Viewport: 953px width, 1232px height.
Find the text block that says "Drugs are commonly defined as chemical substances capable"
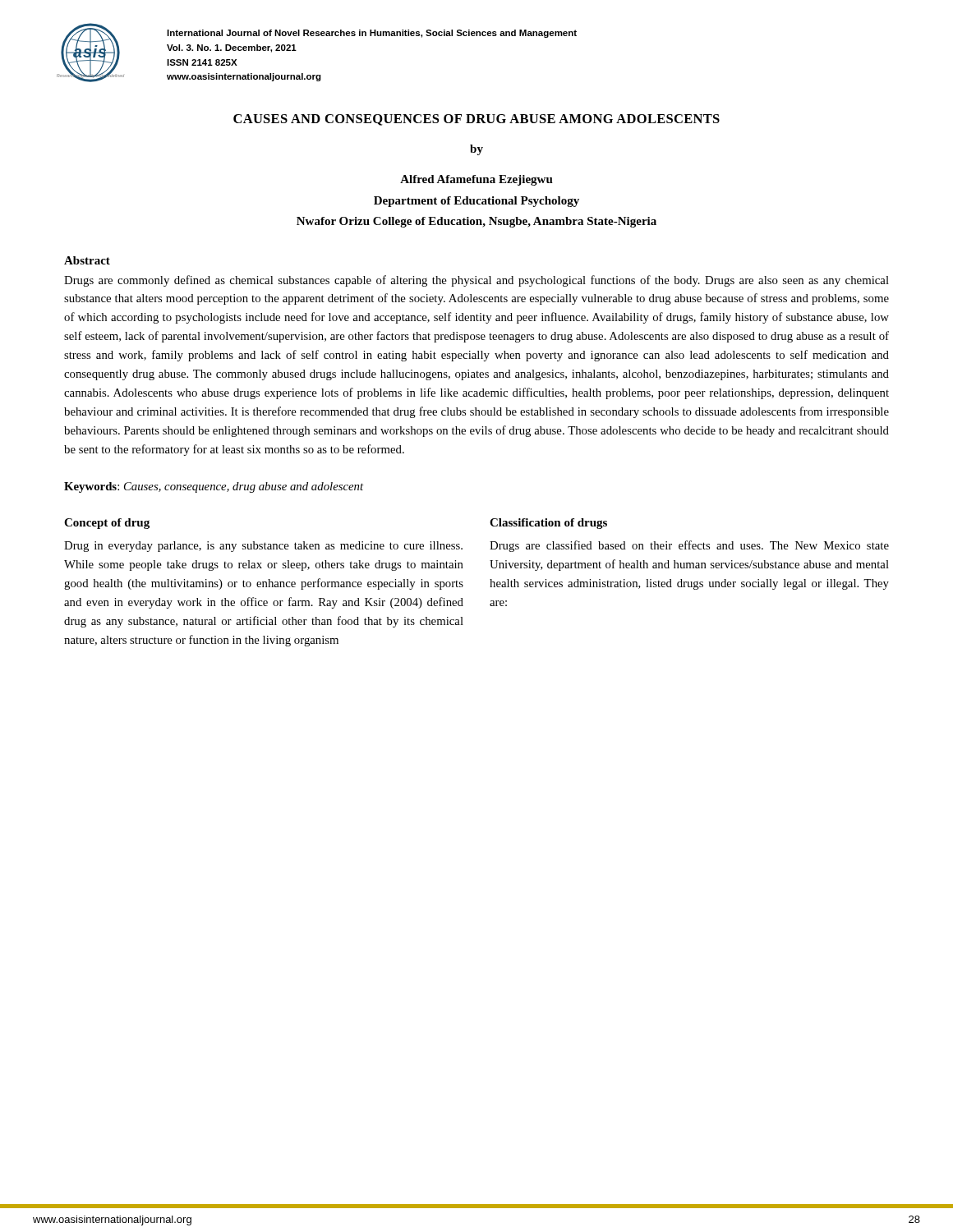[476, 364]
